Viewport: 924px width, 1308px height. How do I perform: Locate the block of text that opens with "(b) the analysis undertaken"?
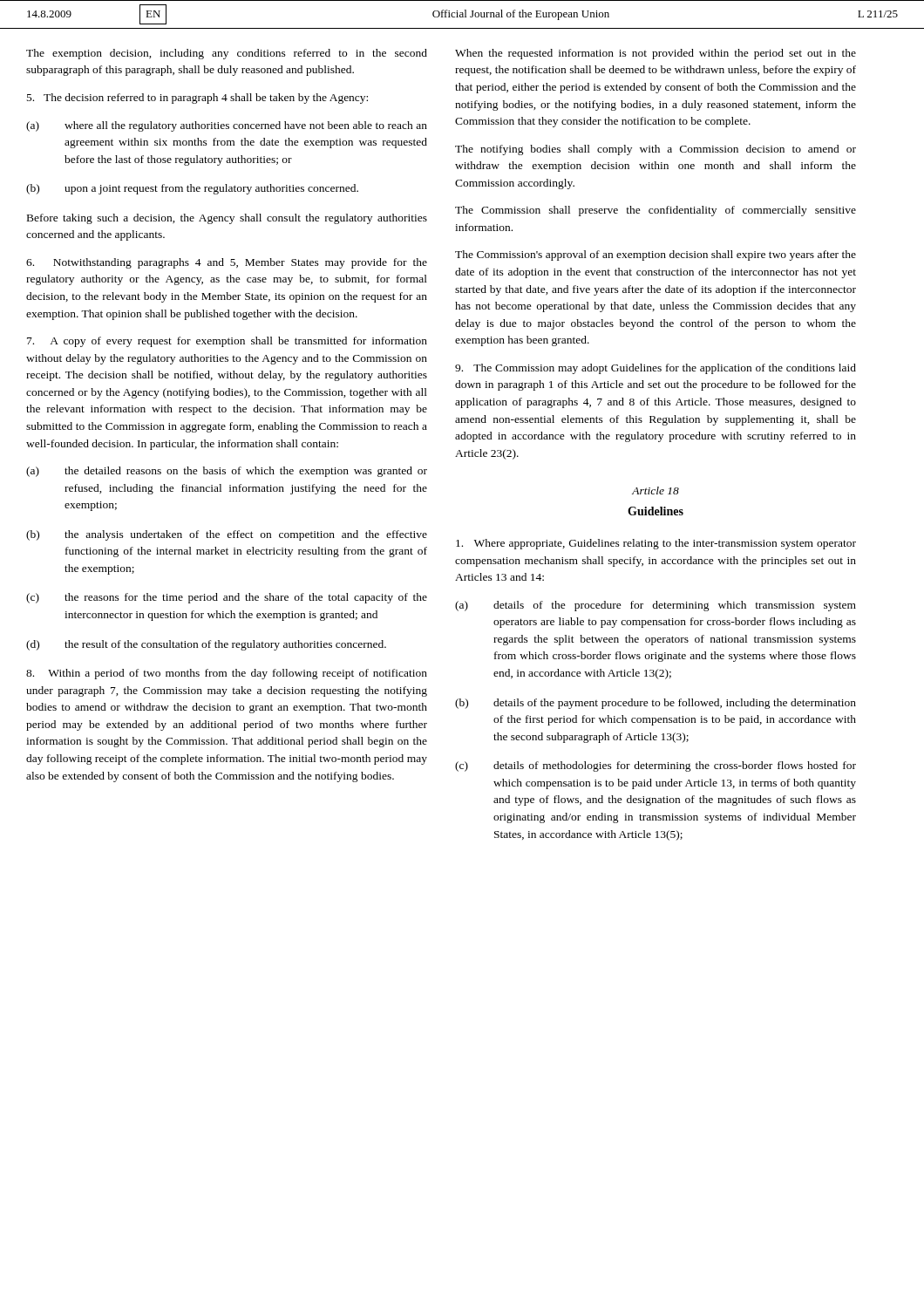click(x=227, y=551)
